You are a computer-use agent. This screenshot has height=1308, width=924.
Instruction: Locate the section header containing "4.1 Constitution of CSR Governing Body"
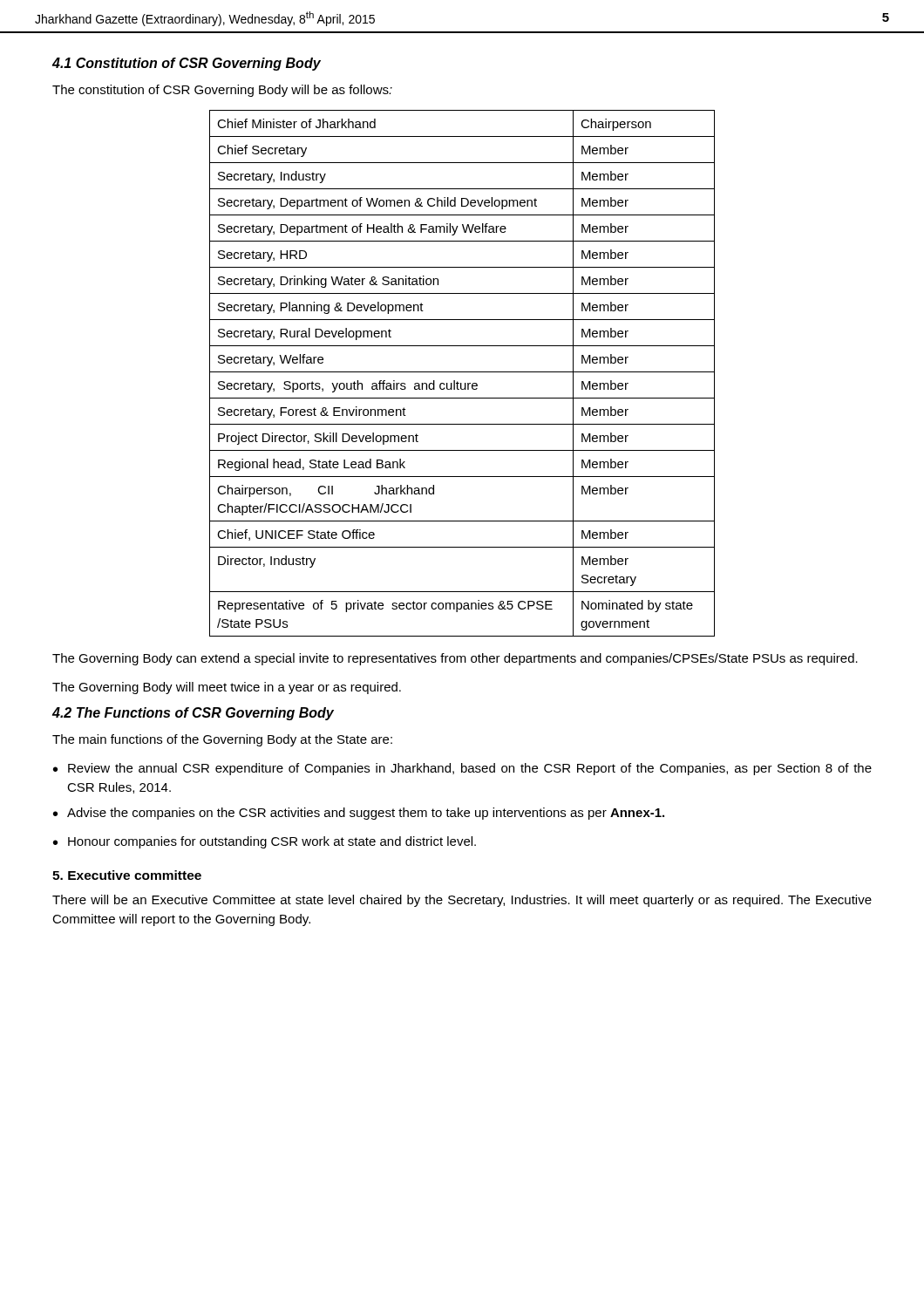[x=186, y=63]
